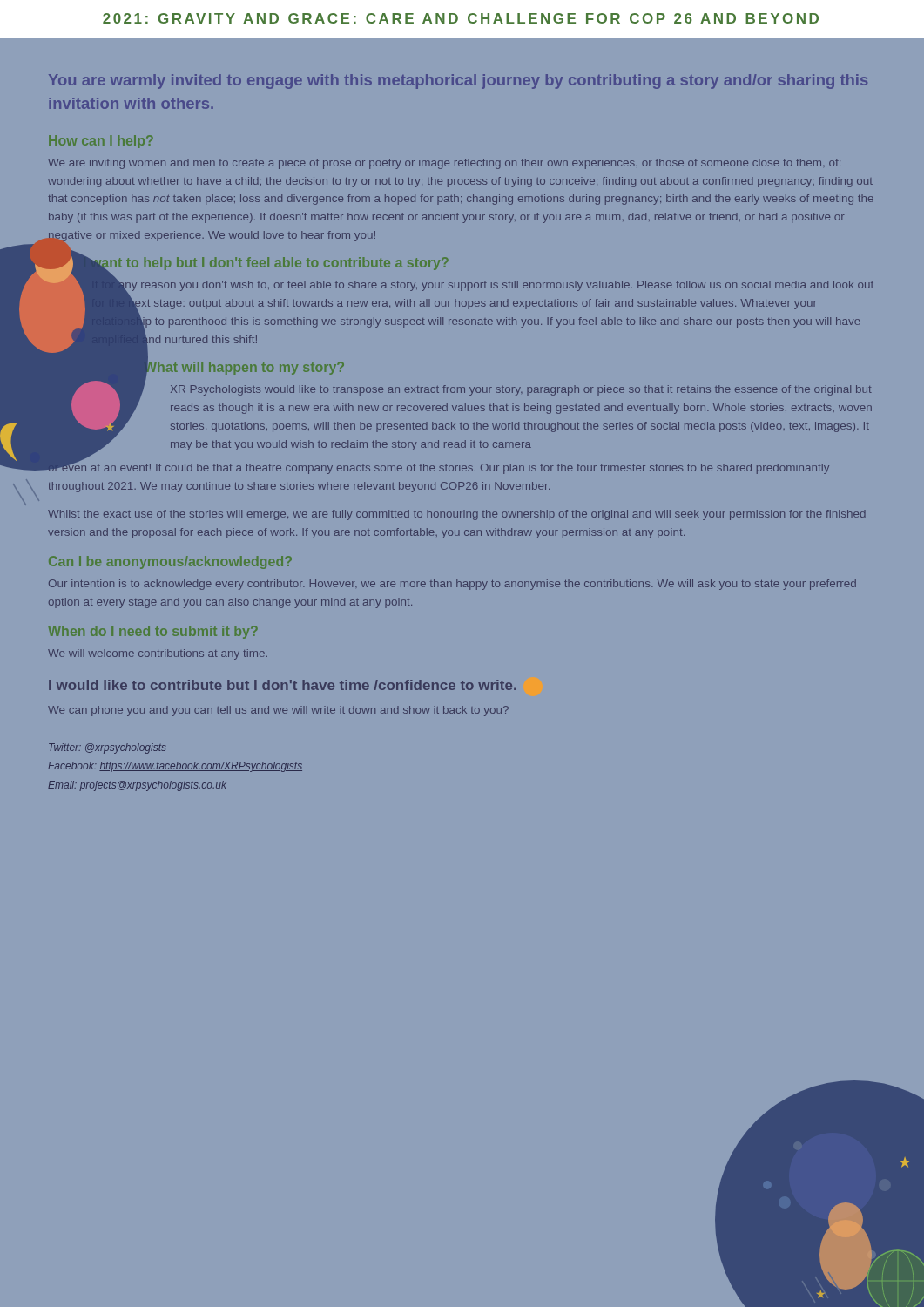The height and width of the screenshot is (1307, 924).
Task: Find the text block that reads "Whilst the exact"
Action: (x=457, y=523)
